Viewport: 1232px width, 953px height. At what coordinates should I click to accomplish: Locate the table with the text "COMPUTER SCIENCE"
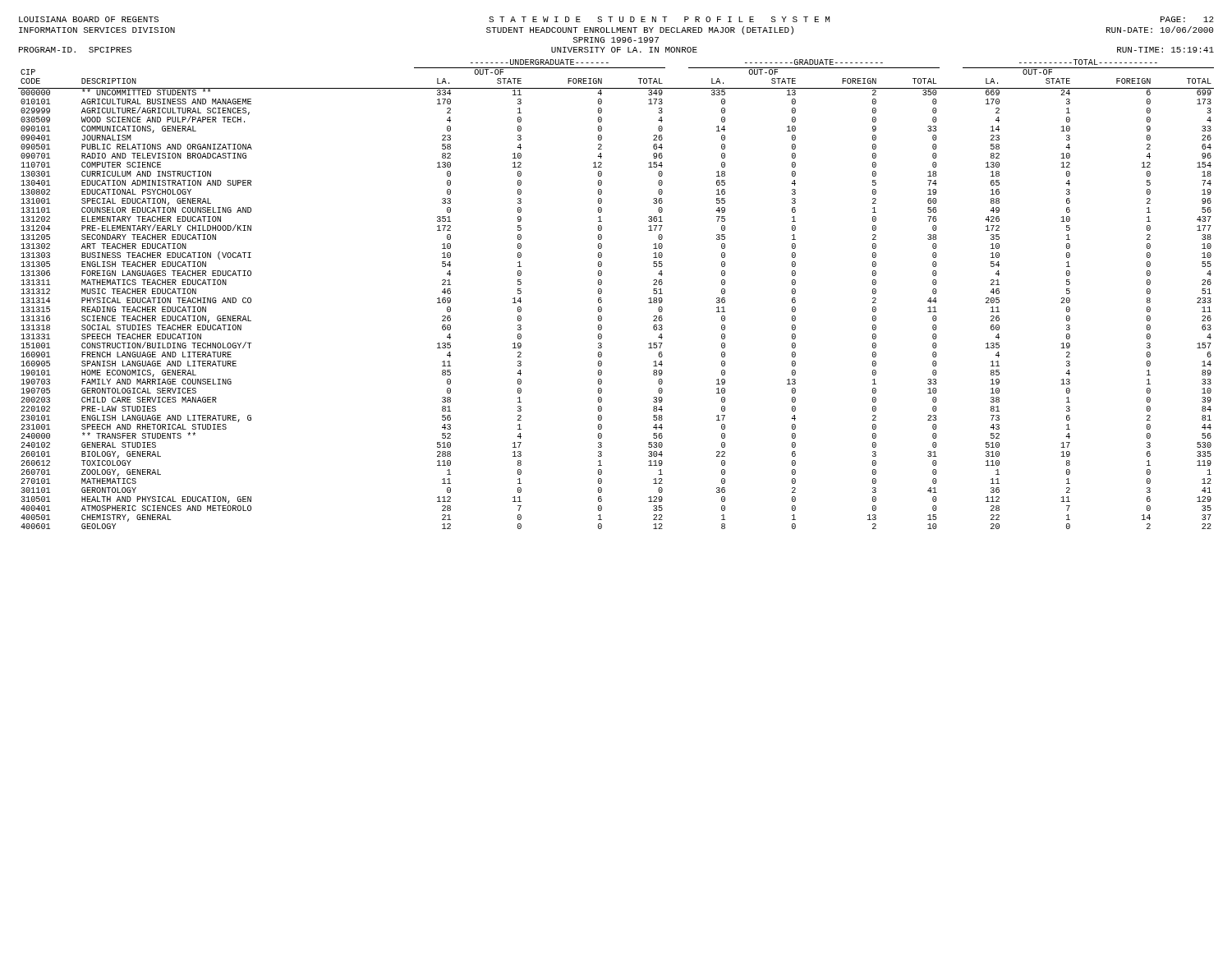click(616, 295)
